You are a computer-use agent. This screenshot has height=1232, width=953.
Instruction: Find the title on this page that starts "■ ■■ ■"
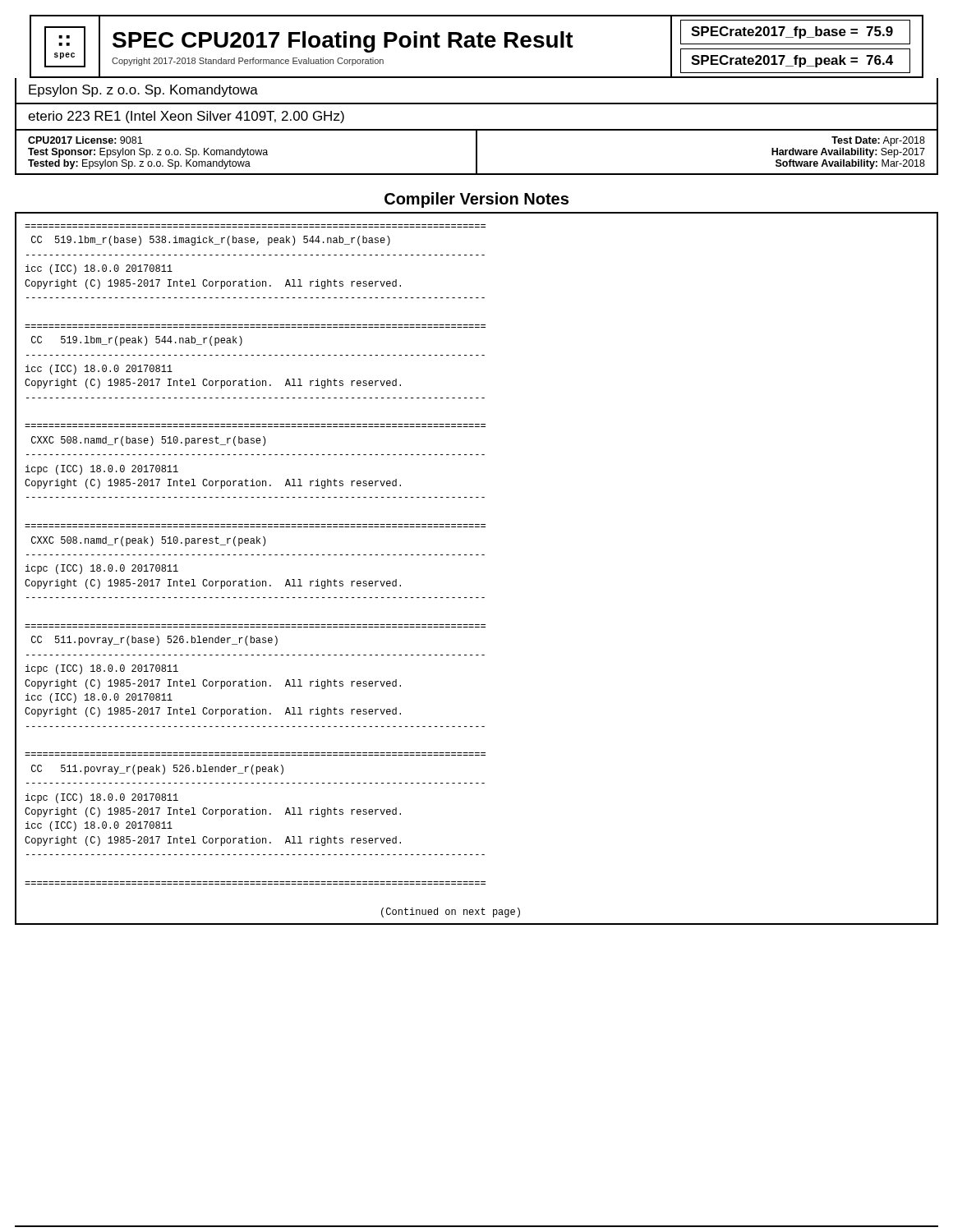point(476,46)
